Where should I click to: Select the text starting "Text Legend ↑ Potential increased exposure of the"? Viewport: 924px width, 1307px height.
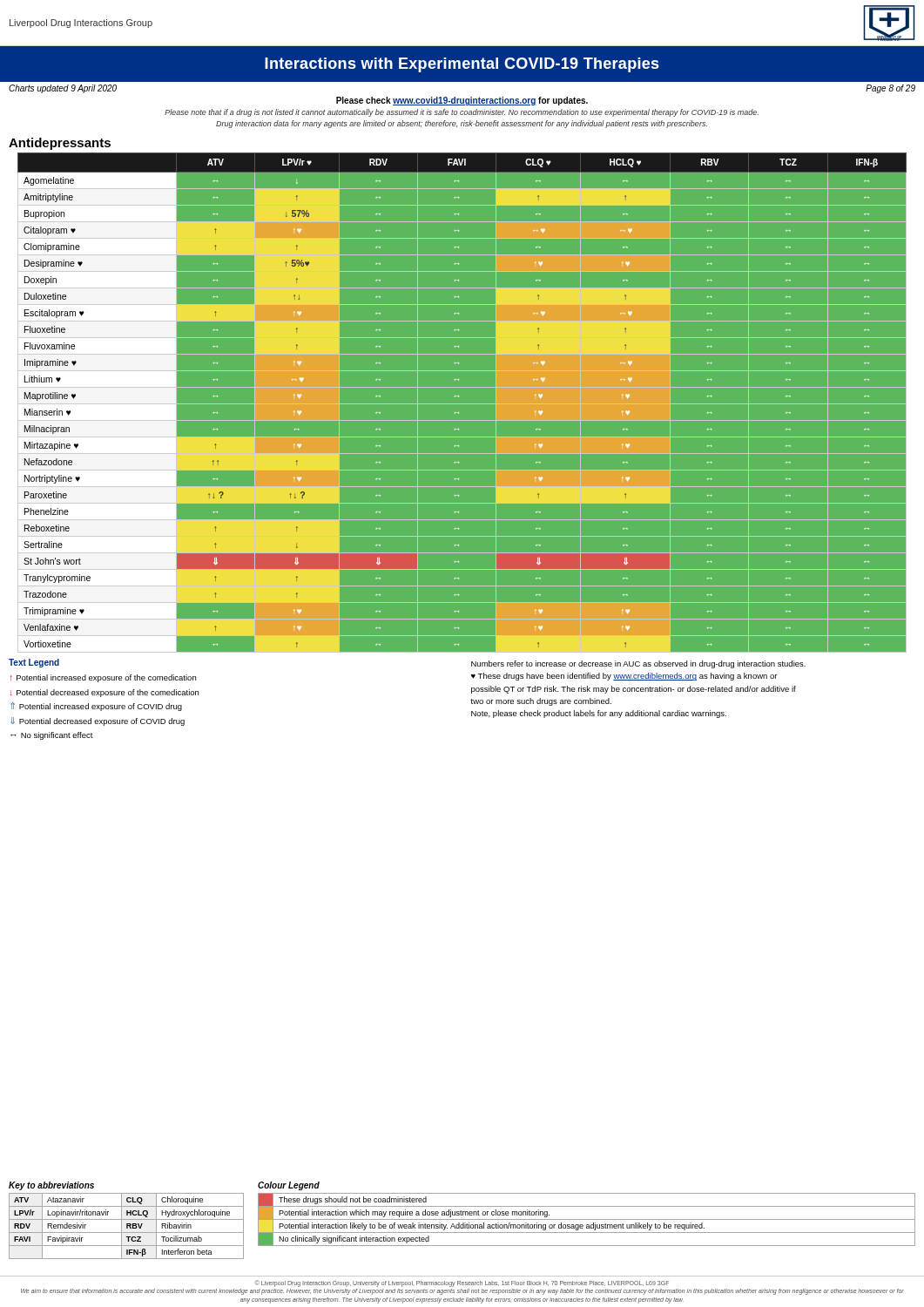coord(34,663)
